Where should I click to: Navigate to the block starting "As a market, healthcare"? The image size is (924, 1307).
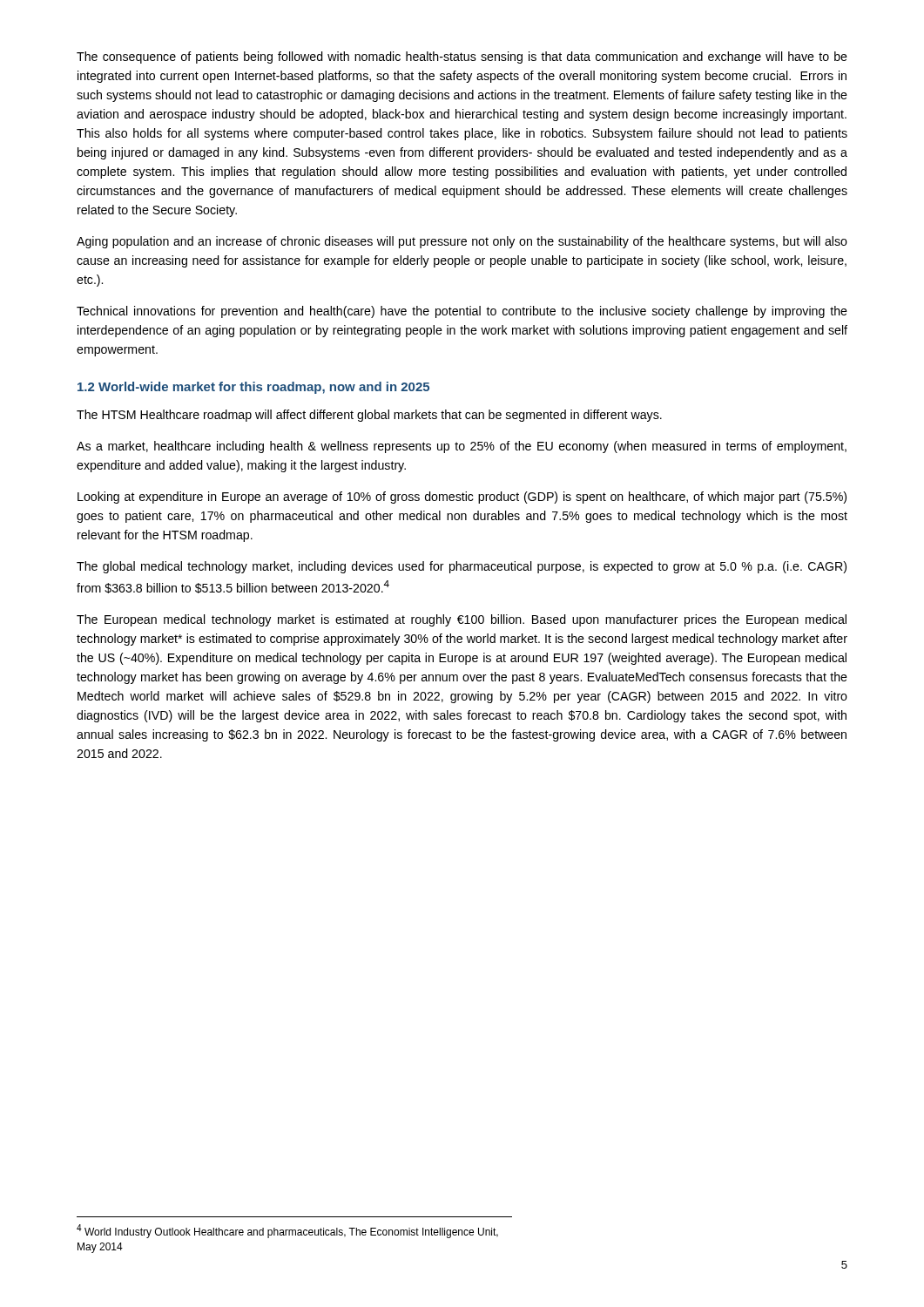(462, 456)
